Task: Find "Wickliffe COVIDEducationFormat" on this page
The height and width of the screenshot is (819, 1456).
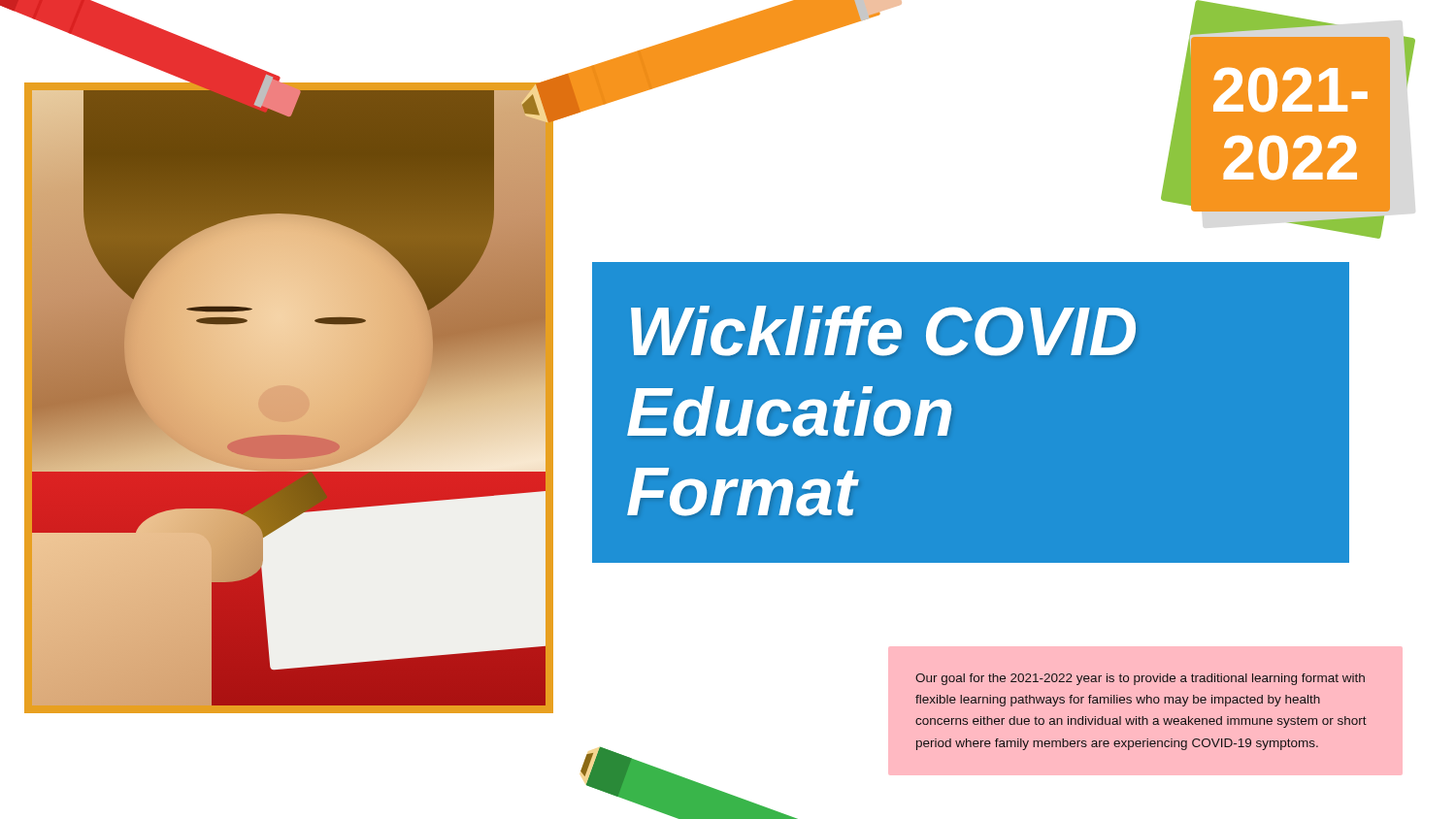Action: [x=882, y=412]
